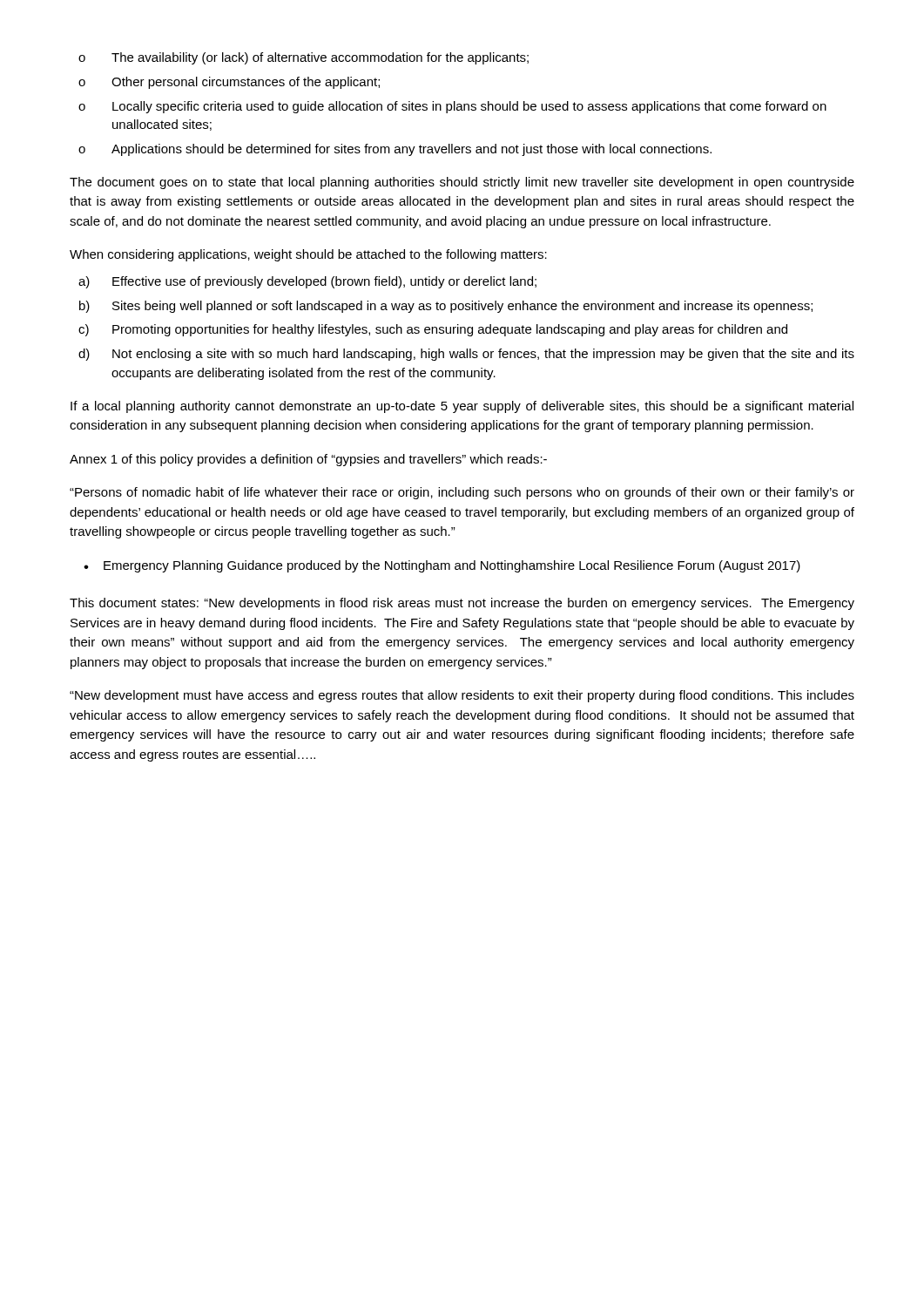Point to the block beginning "This document states: “New developments in flood risk"
The width and height of the screenshot is (924, 1307).
pyautogui.click(x=462, y=632)
